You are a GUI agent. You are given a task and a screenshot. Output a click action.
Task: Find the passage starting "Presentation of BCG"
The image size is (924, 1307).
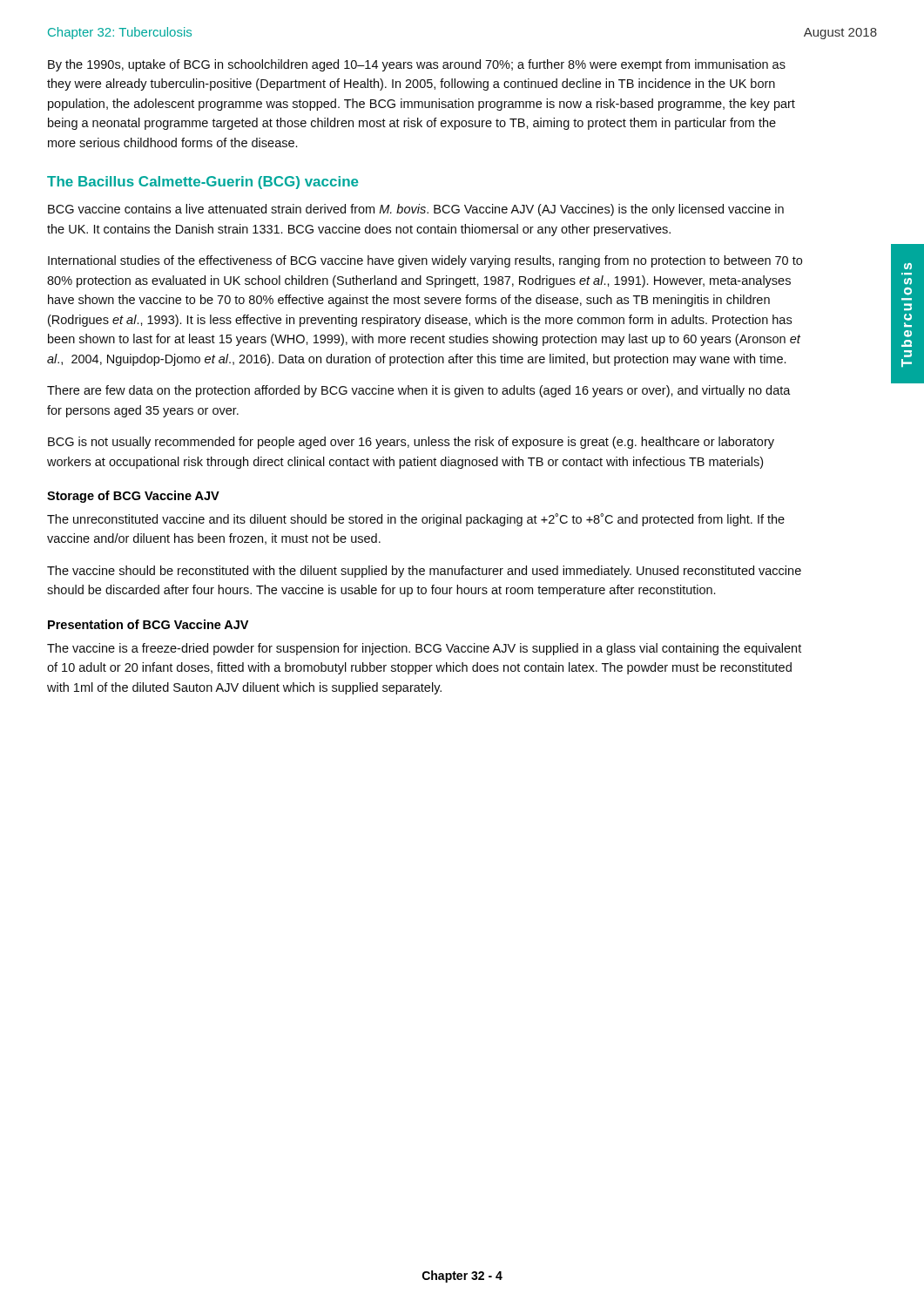coord(148,625)
